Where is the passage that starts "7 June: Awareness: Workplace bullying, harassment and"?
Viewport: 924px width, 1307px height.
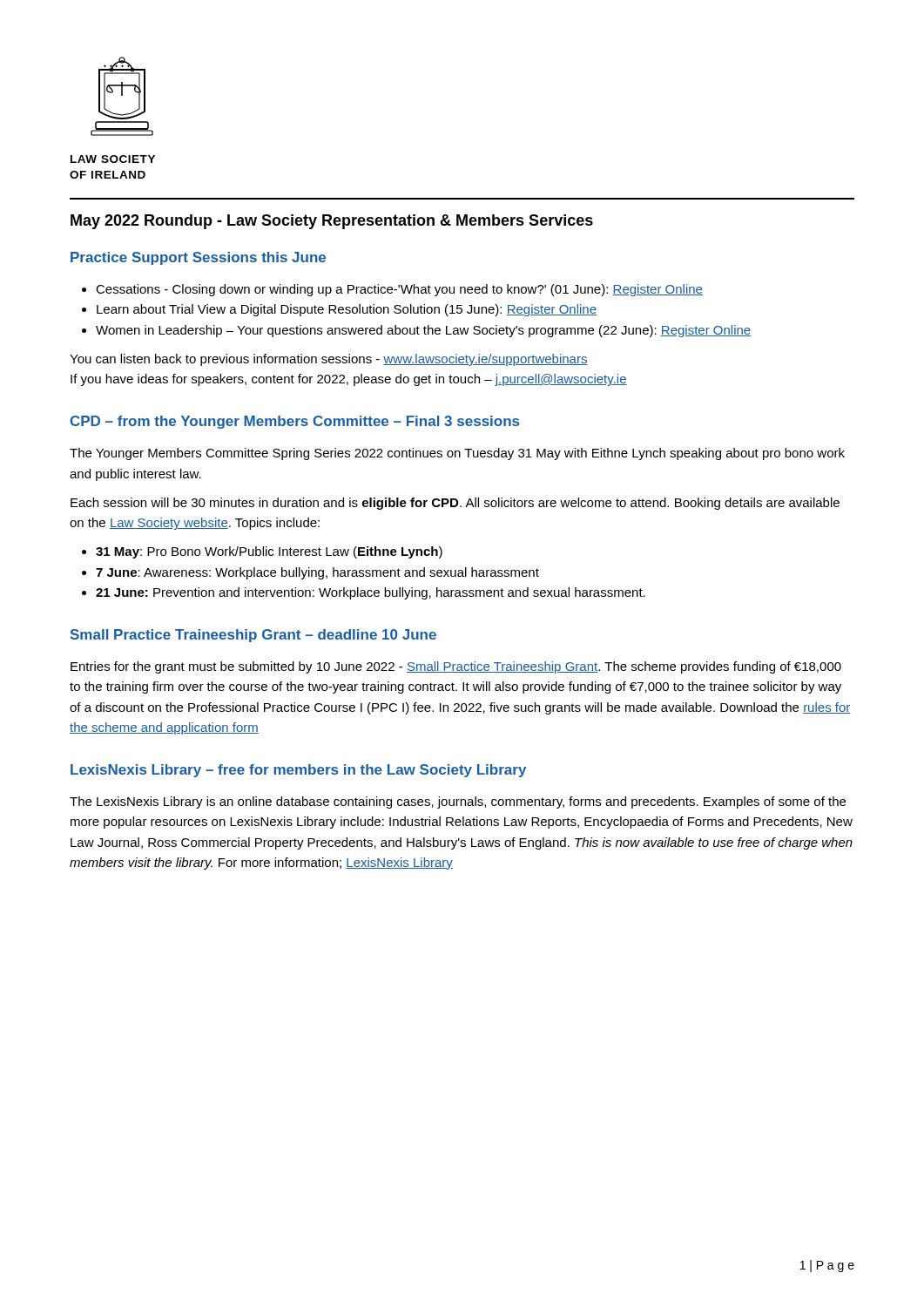[317, 572]
